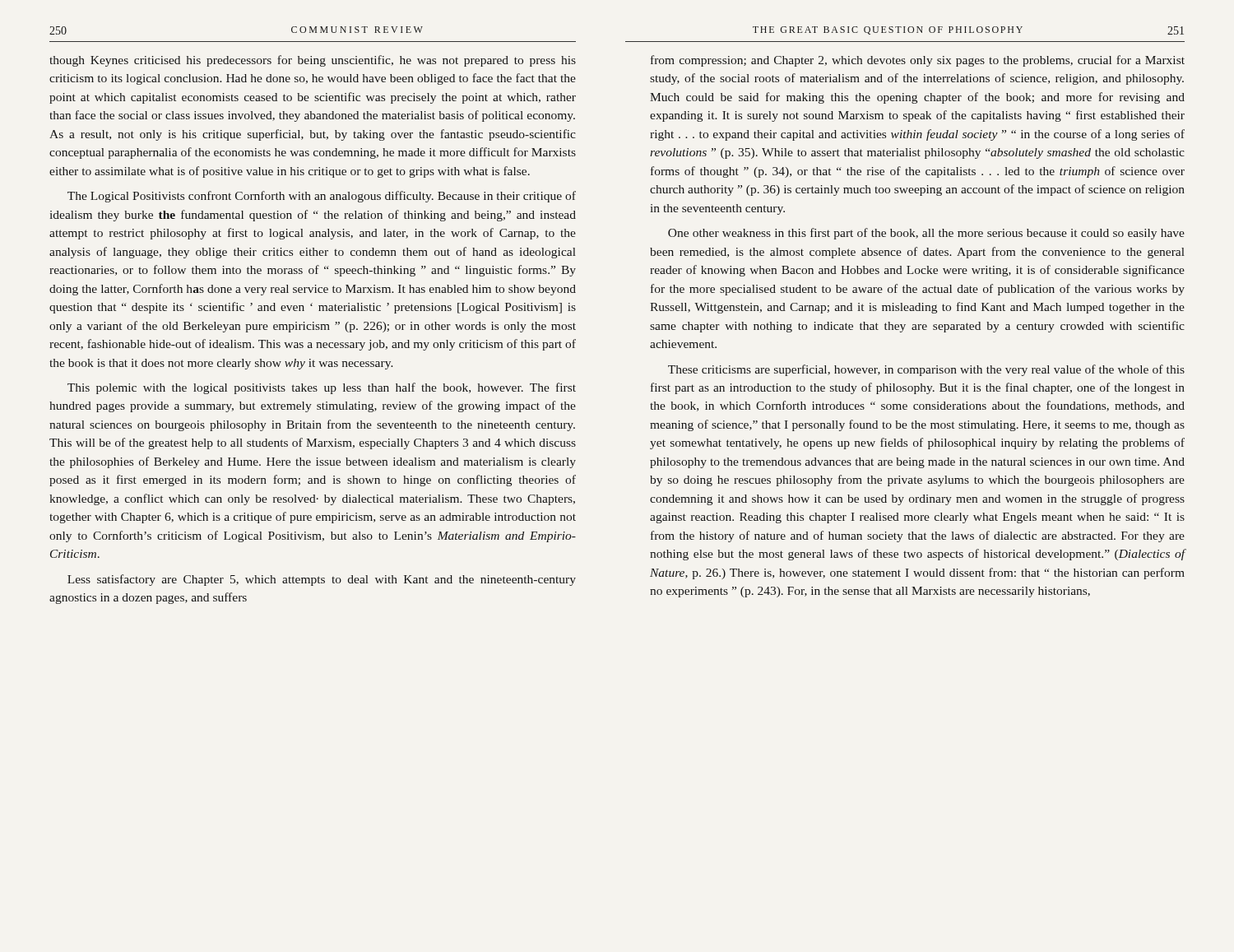Find the block on this page that starts "One other weakness in this first"
This screenshot has width=1234, height=952.
(917, 289)
